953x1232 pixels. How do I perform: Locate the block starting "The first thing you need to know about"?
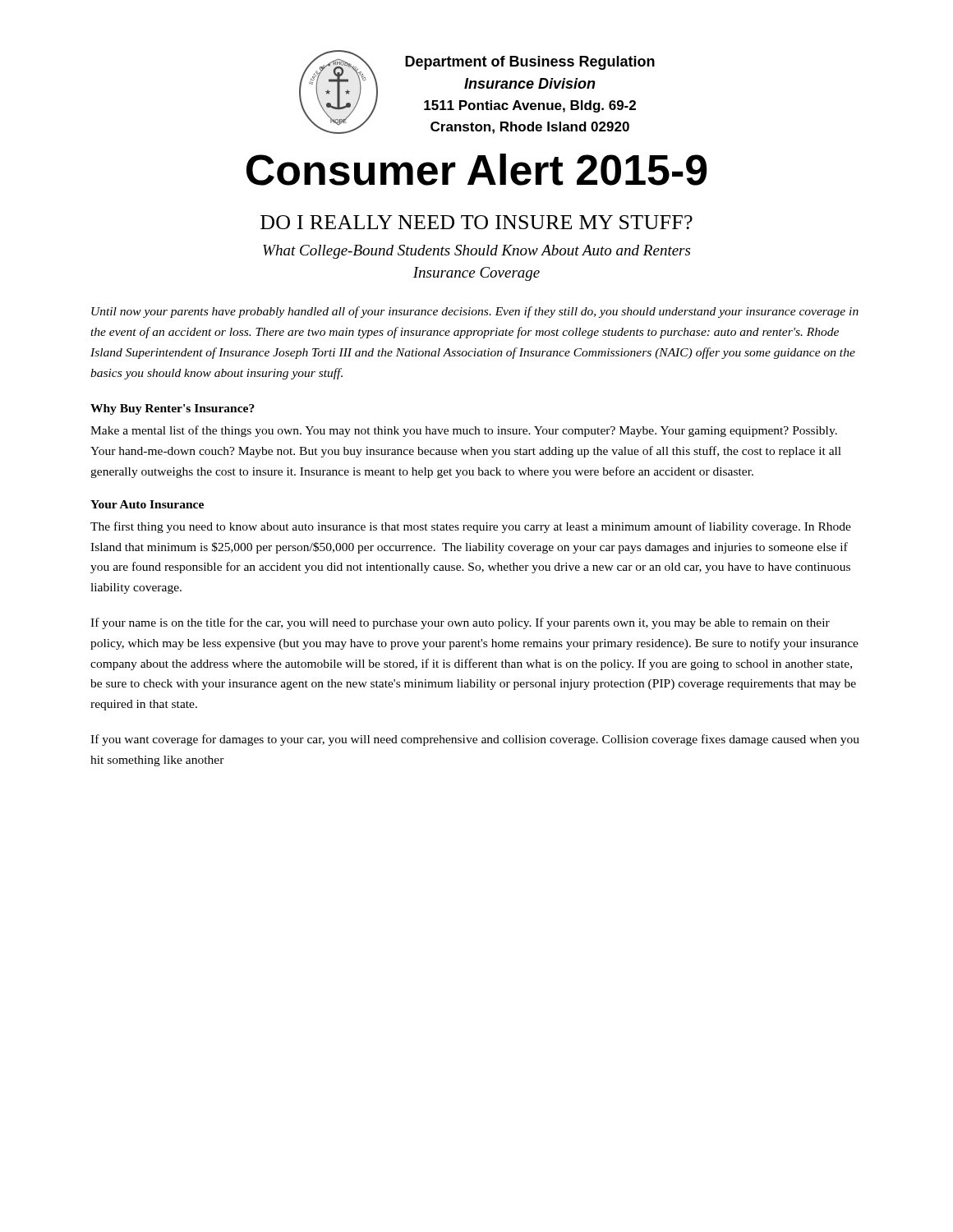pos(471,556)
